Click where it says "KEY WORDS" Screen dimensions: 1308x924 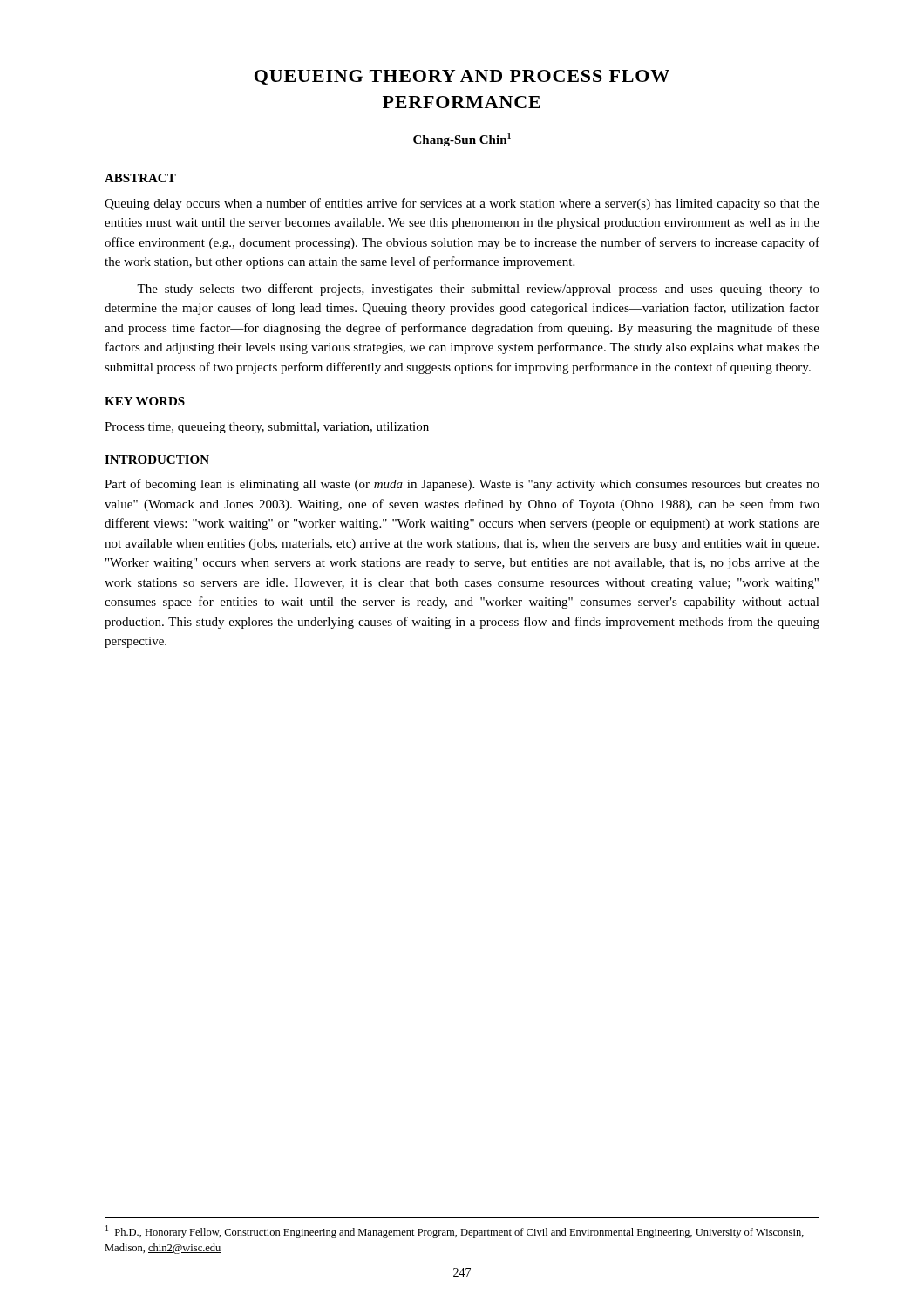(145, 401)
